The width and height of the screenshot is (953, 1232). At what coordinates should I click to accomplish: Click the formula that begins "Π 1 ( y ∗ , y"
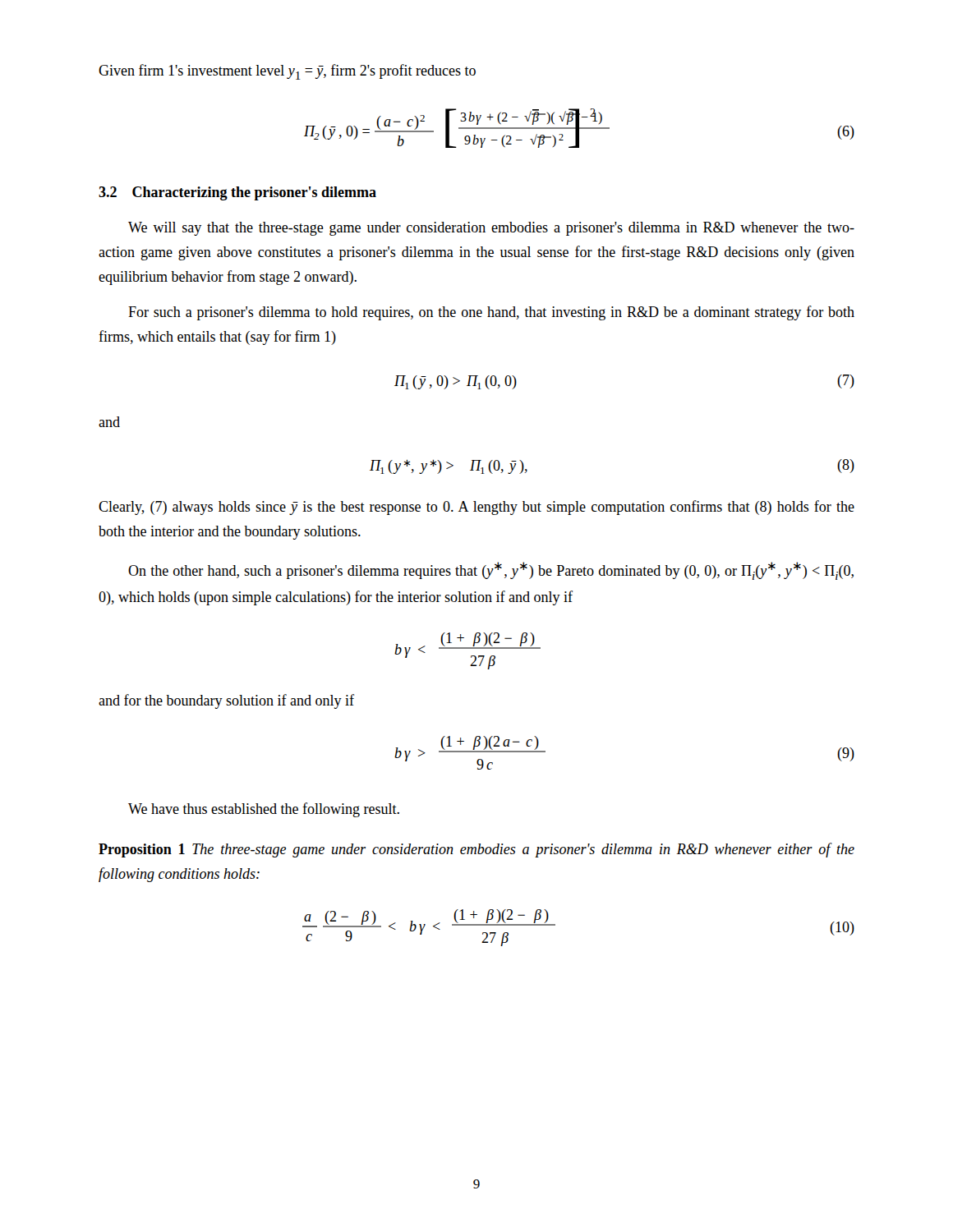pyautogui.click(x=476, y=465)
